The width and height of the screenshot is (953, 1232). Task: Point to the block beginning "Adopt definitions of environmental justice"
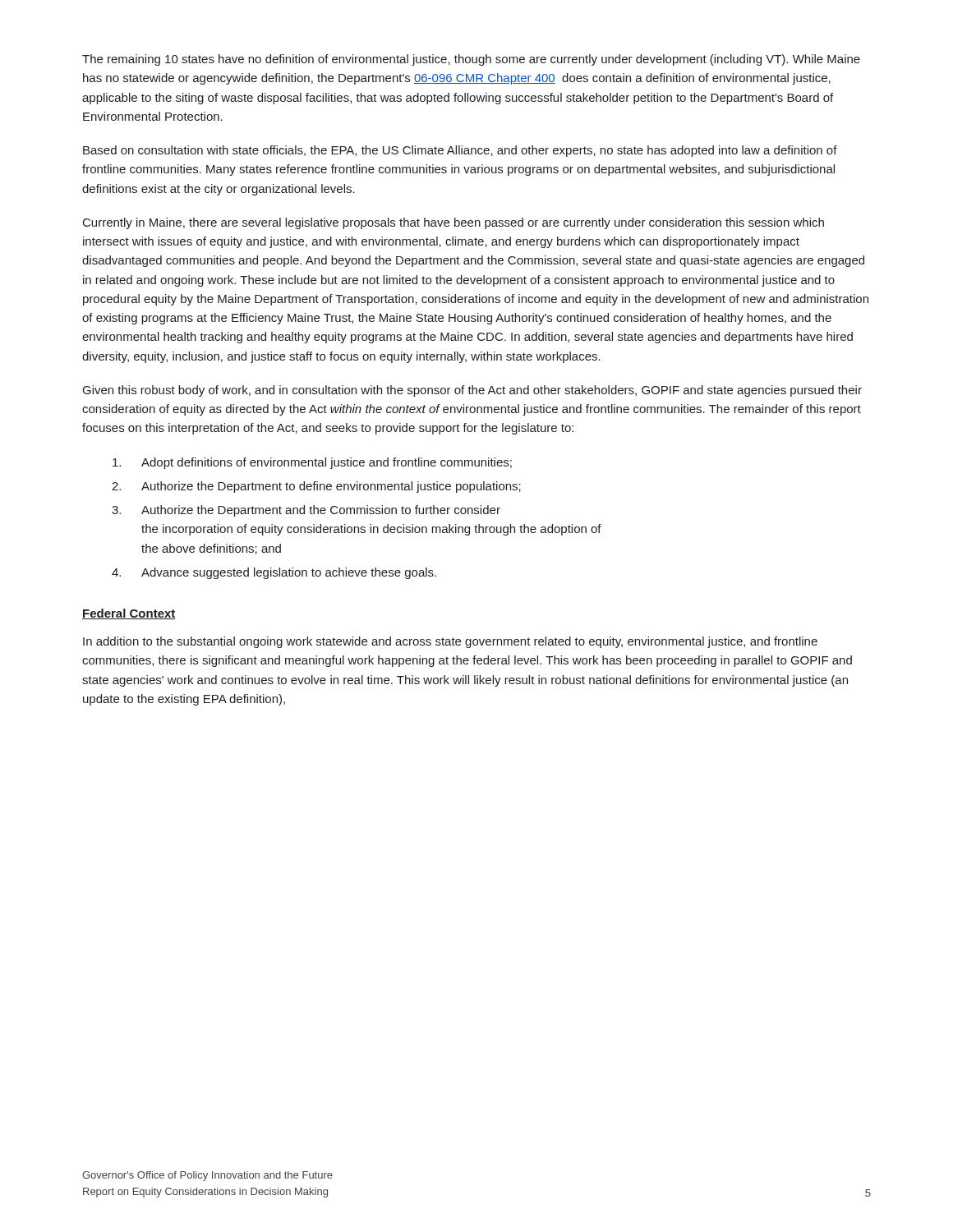coord(476,462)
